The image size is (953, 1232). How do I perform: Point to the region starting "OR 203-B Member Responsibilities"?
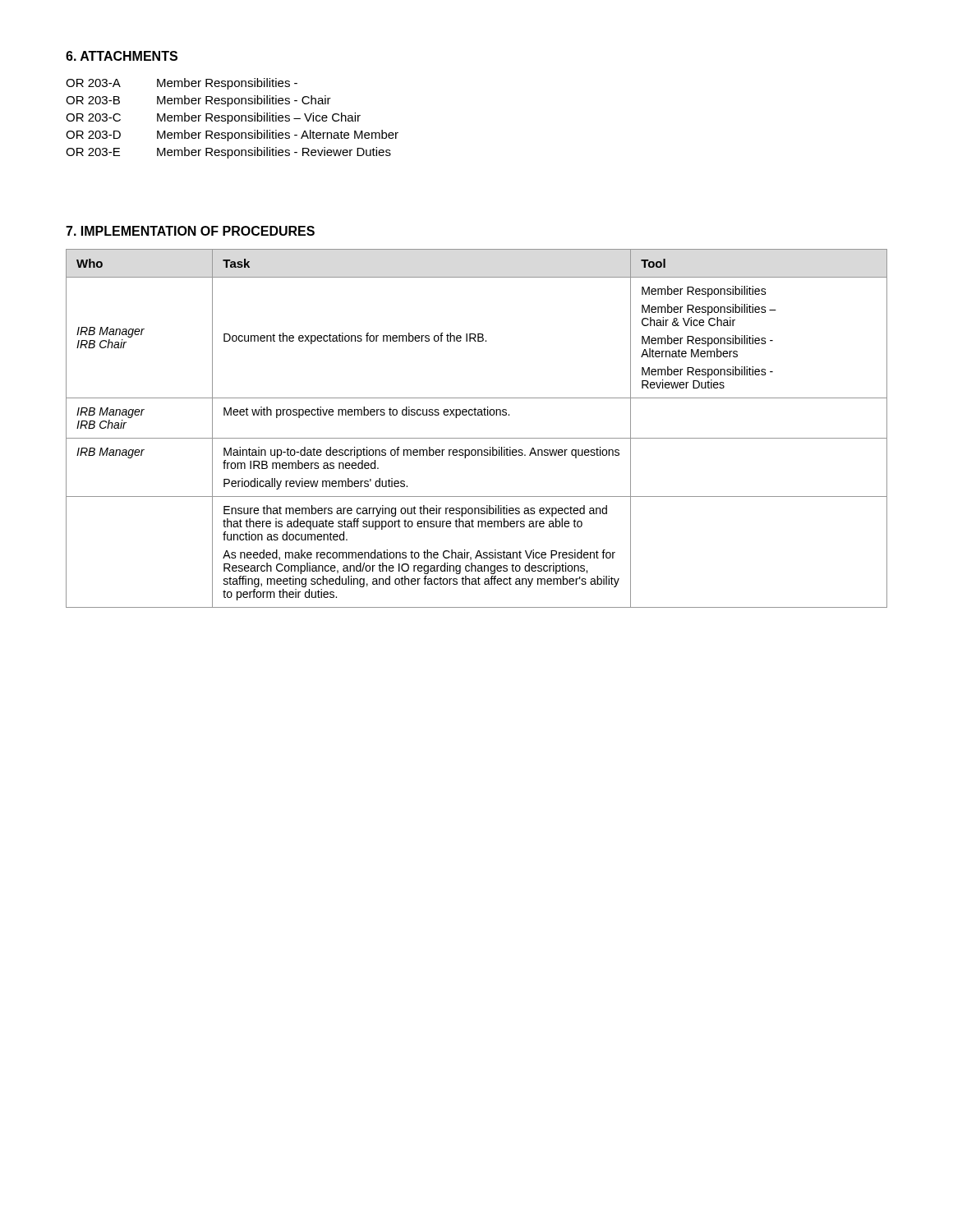tap(198, 100)
